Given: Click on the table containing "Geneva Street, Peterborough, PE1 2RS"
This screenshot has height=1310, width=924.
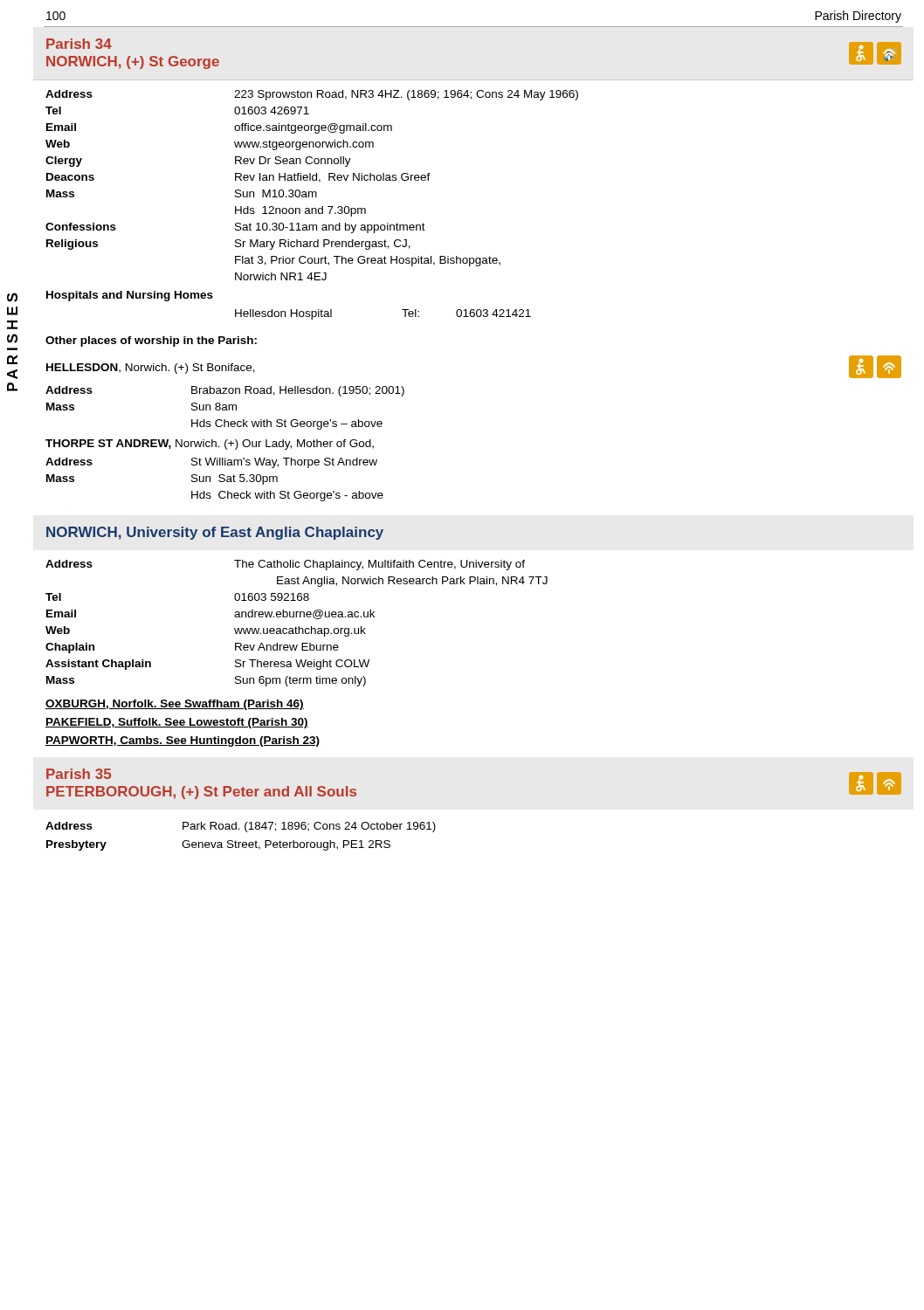Looking at the screenshot, I should (x=473, y=831).
